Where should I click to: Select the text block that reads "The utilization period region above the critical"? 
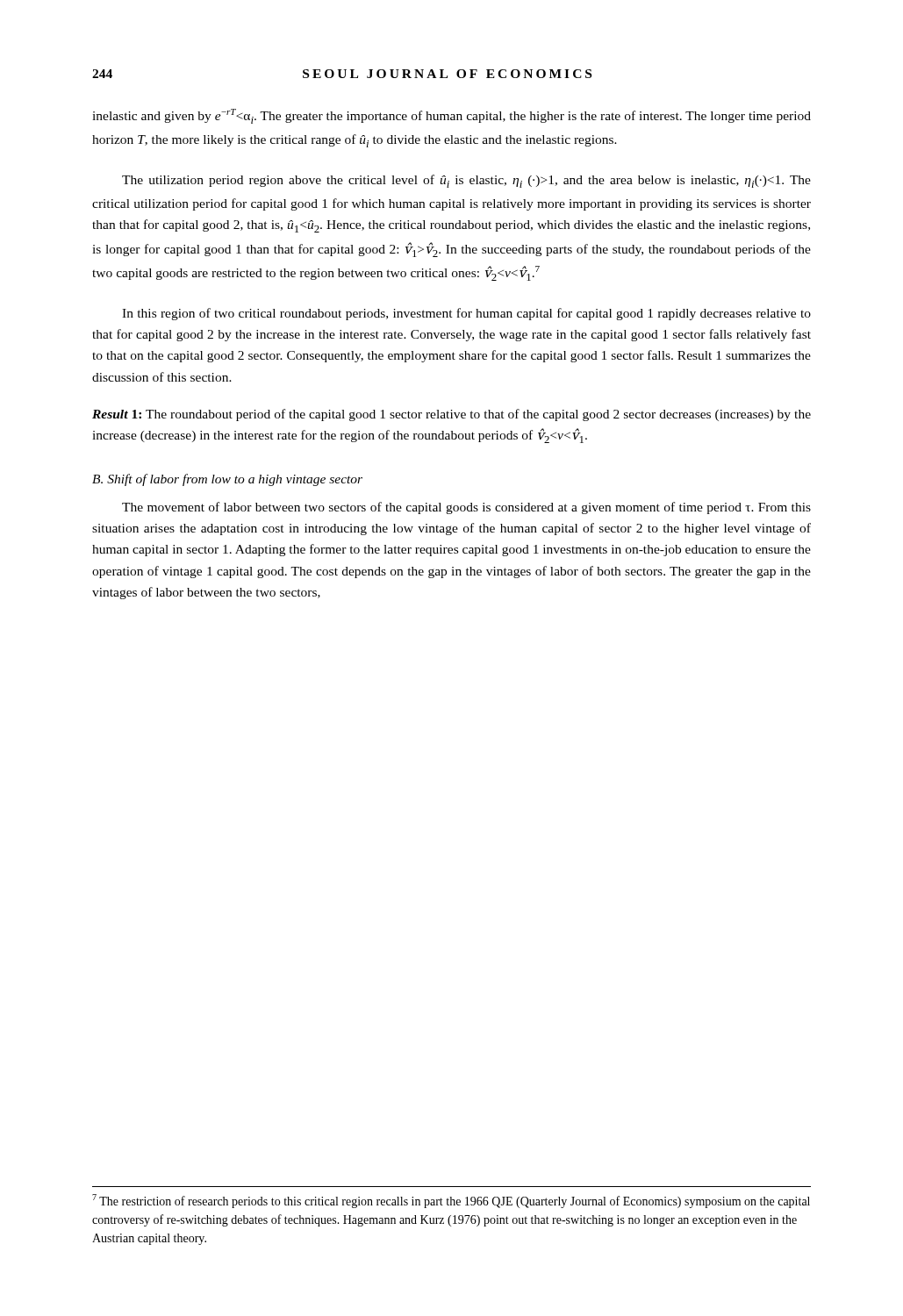[452, 228]
